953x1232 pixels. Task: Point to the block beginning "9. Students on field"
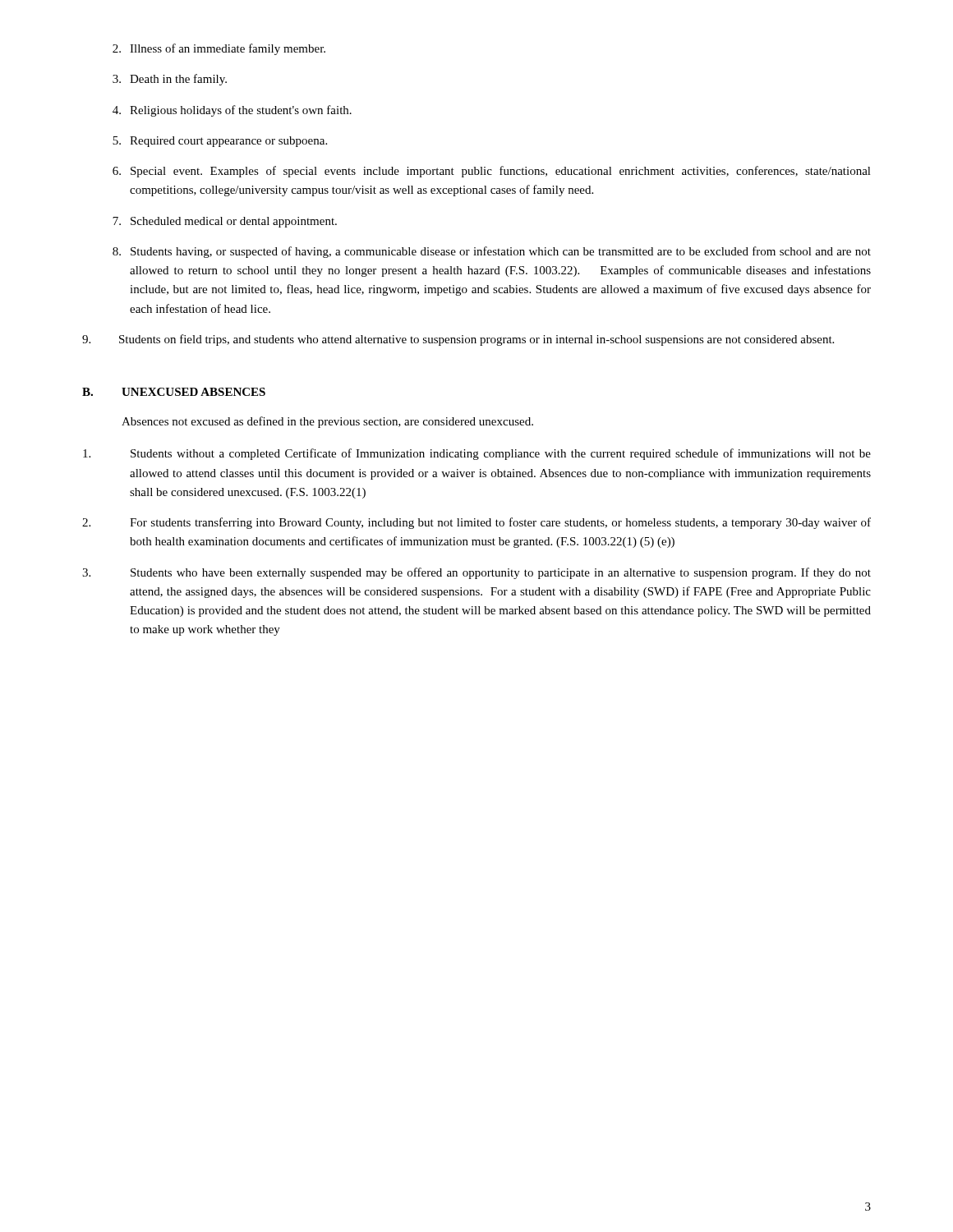[x=476, y=339]
